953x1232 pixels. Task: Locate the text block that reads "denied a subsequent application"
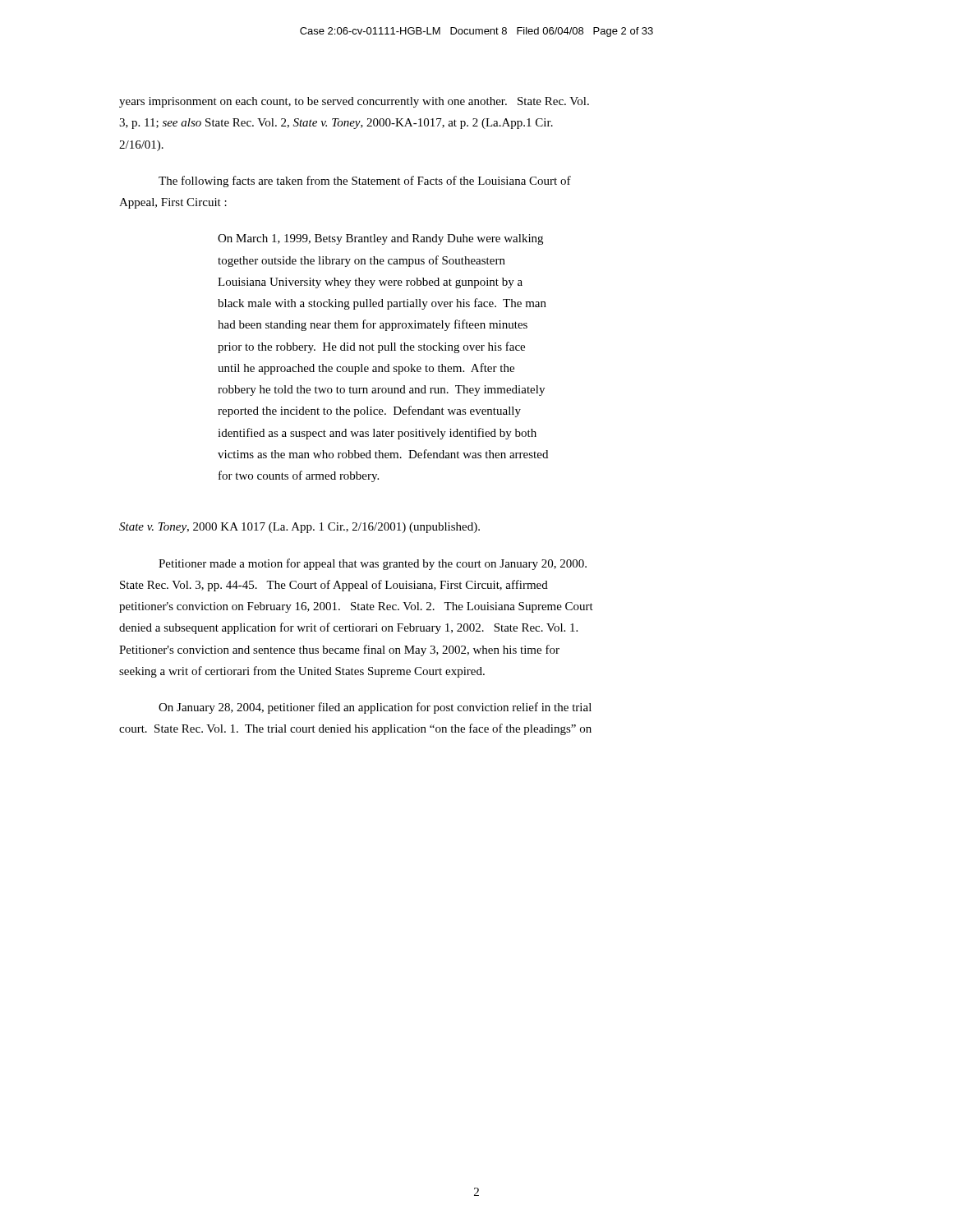point(349,628)
